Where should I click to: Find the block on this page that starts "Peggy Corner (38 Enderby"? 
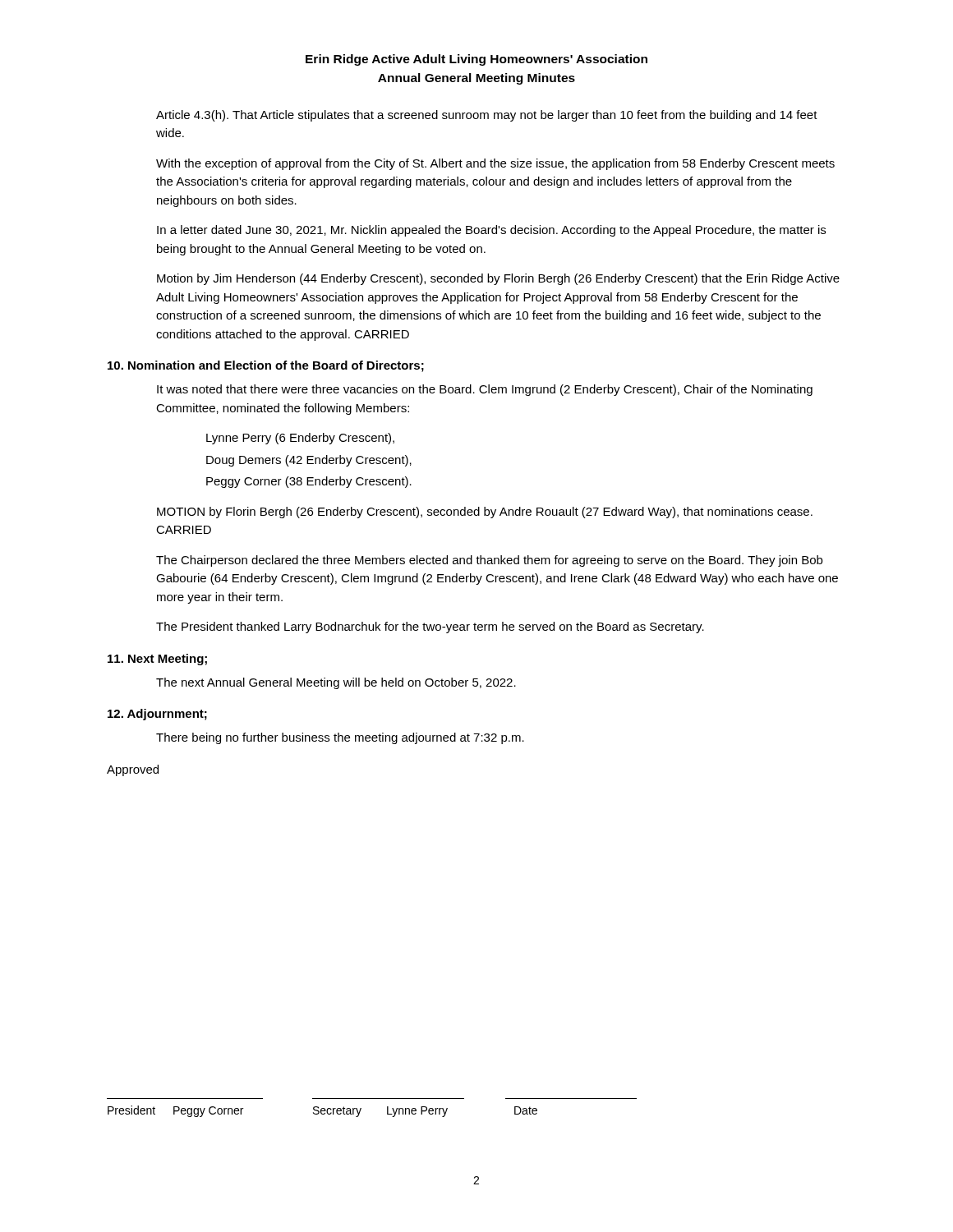(309, 481)
